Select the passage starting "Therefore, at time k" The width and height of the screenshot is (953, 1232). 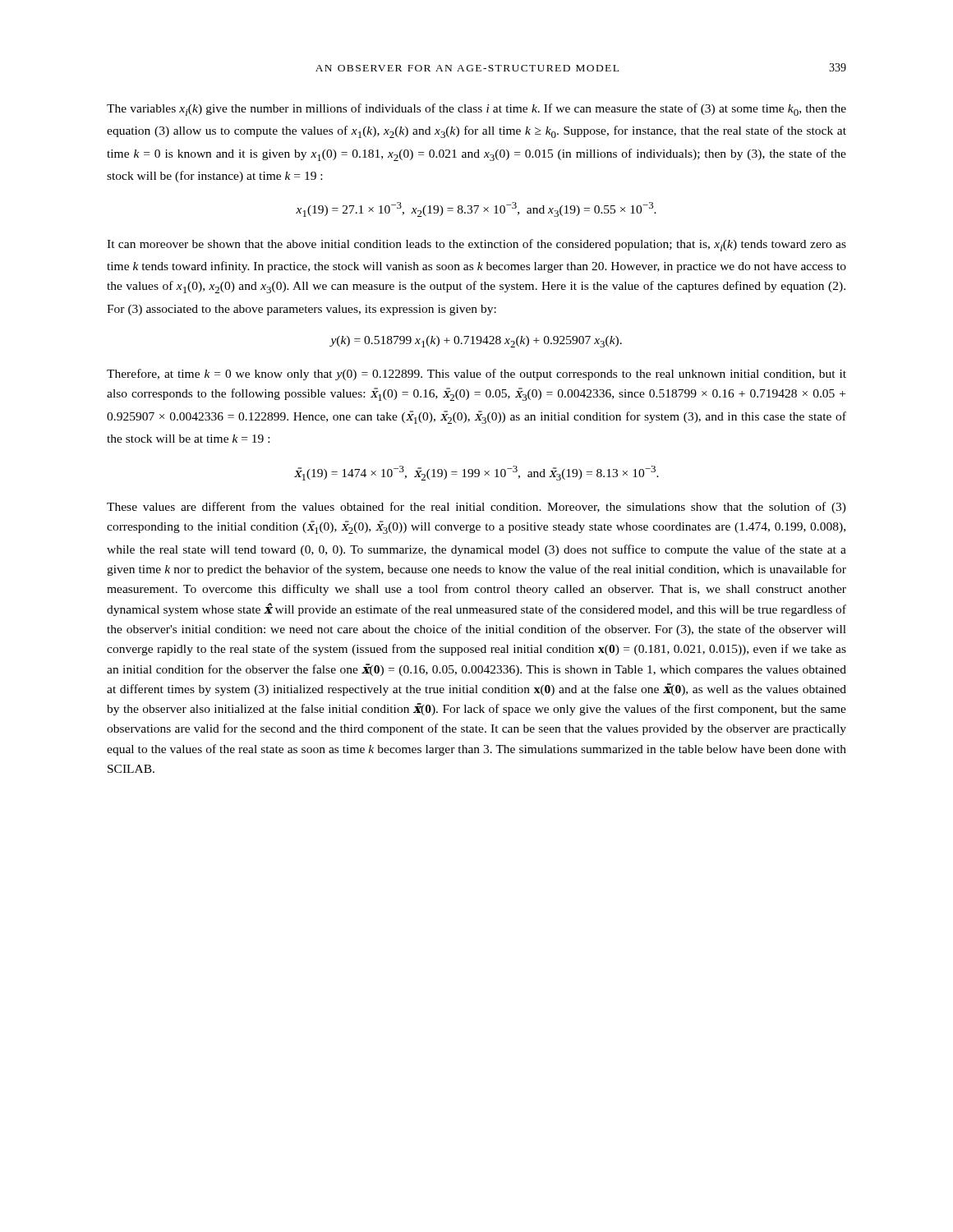476,406
